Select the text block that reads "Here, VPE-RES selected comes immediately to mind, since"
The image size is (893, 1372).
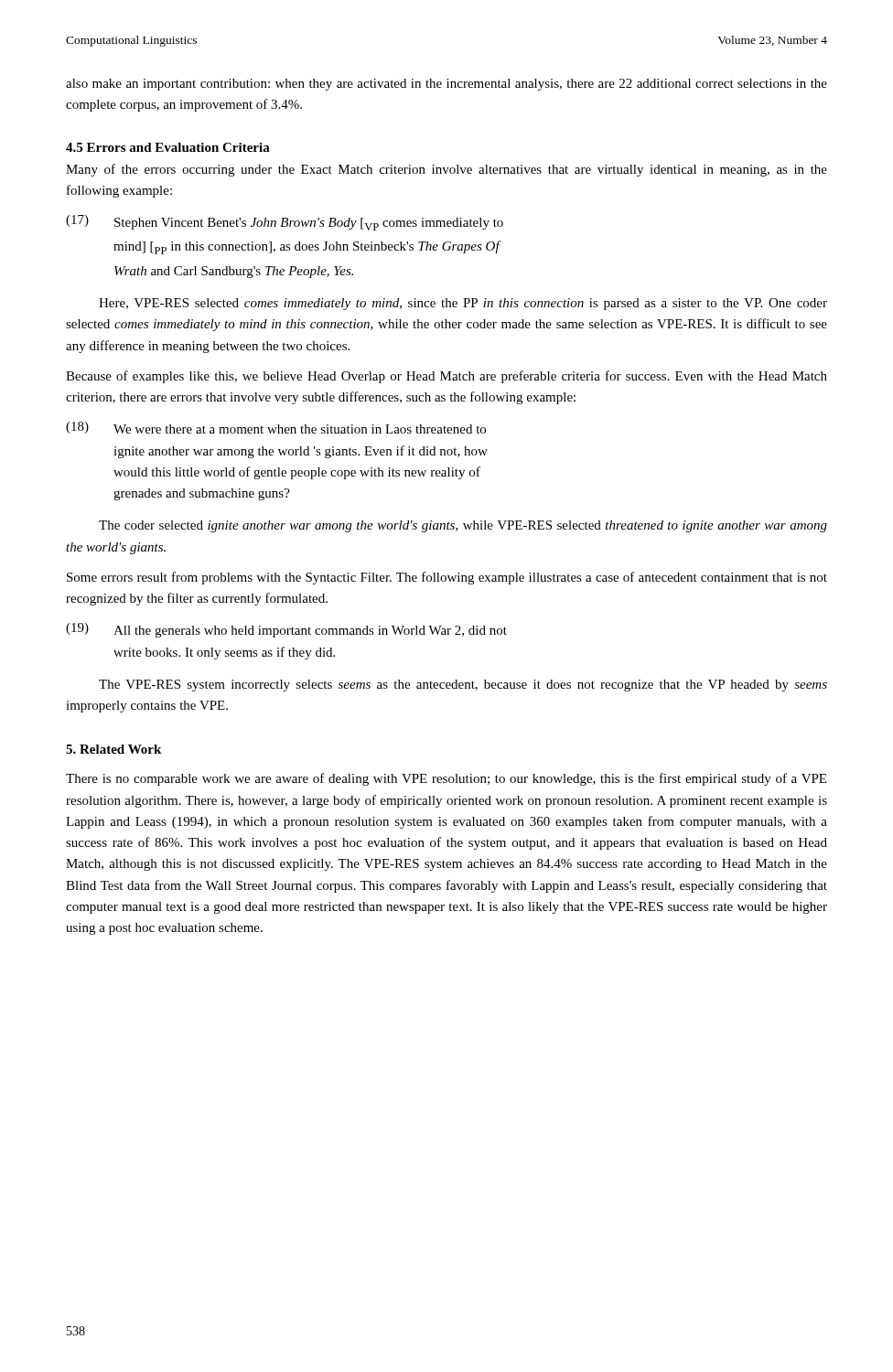point(446,324)
